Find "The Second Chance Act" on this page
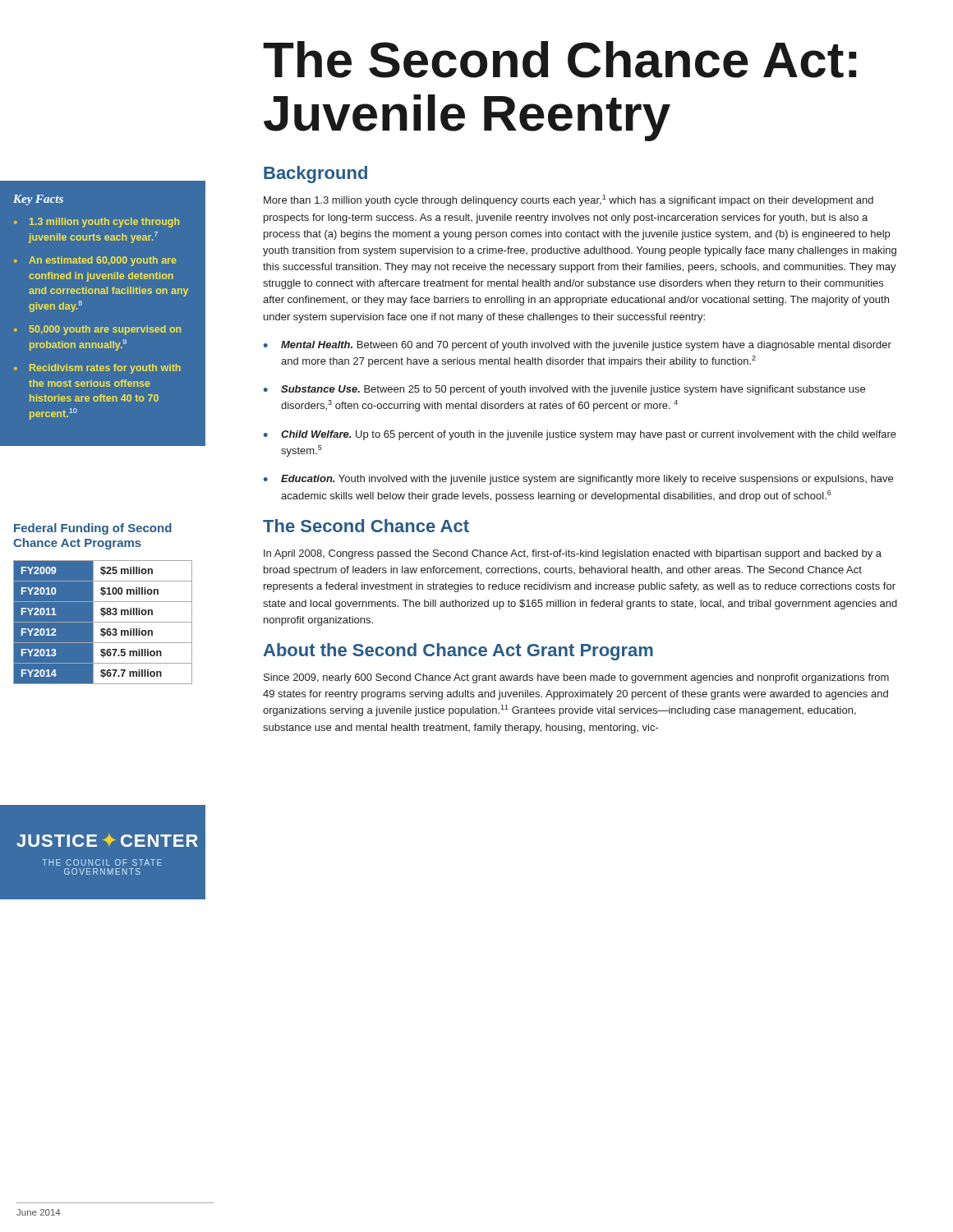The image size is (953, 1232). tap(366, 526)
